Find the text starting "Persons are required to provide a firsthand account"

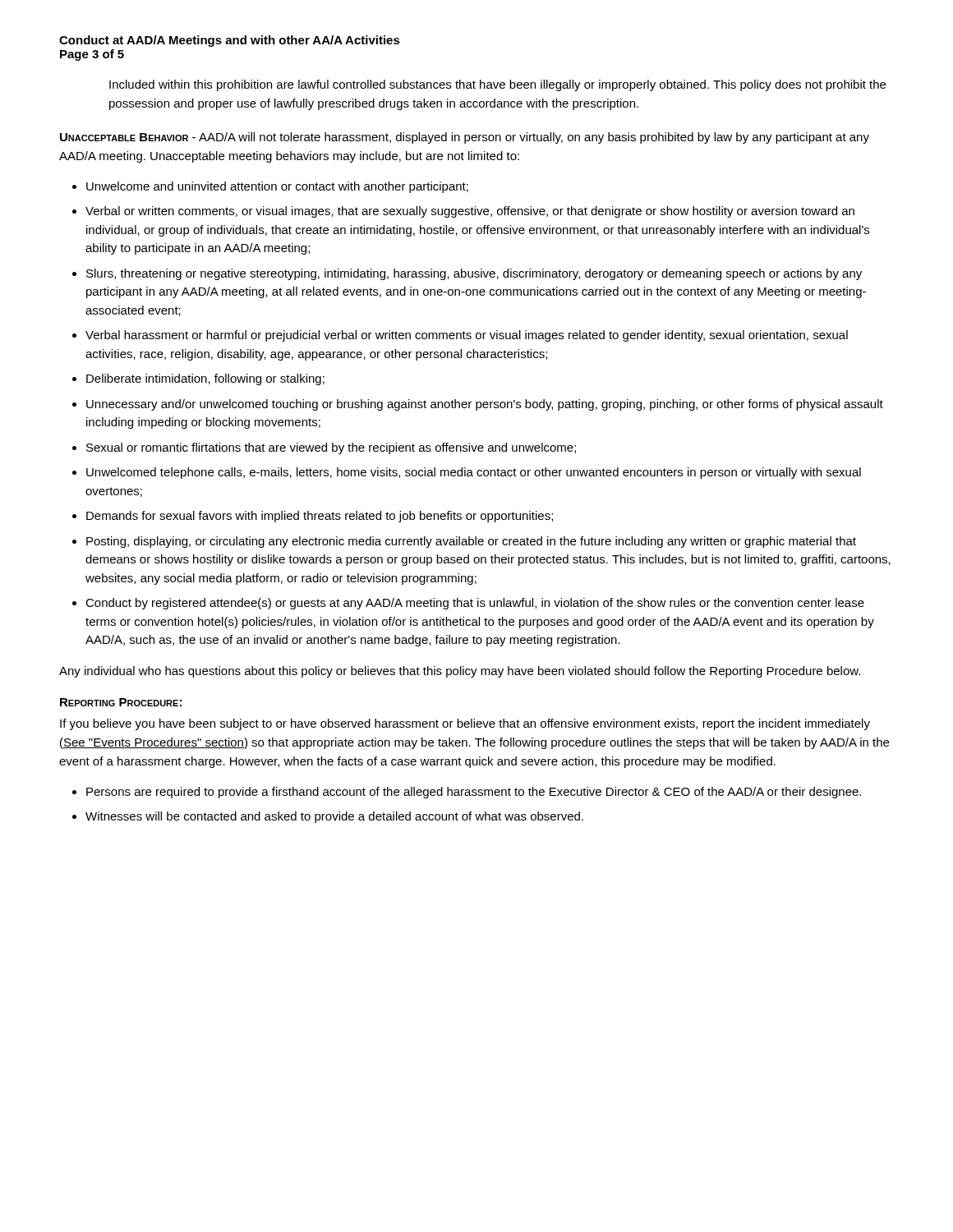click(474, 791)
